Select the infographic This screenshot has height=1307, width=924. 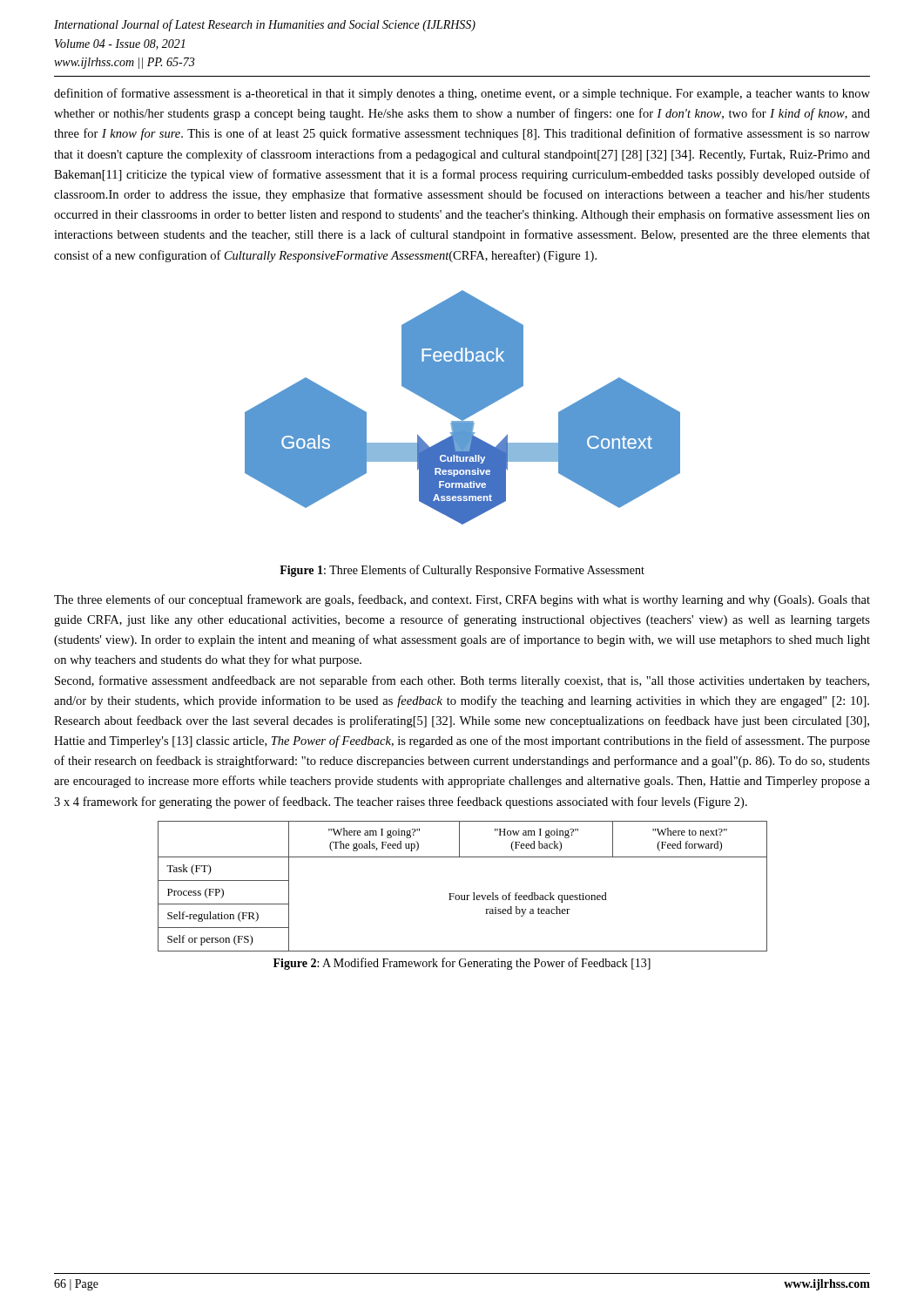tap(462, 421)
